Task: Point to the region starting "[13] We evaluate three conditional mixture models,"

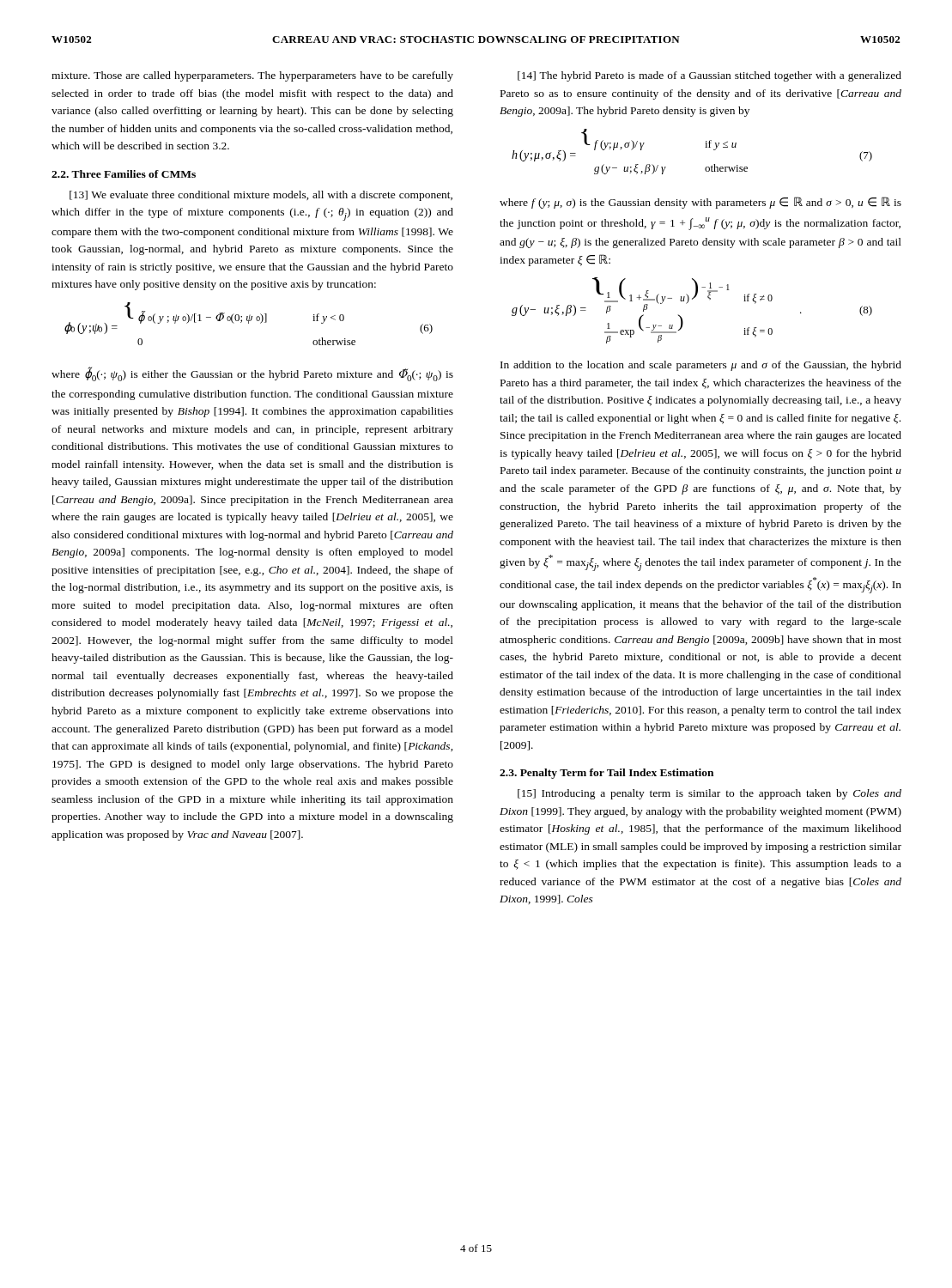Action: (252, 239)
